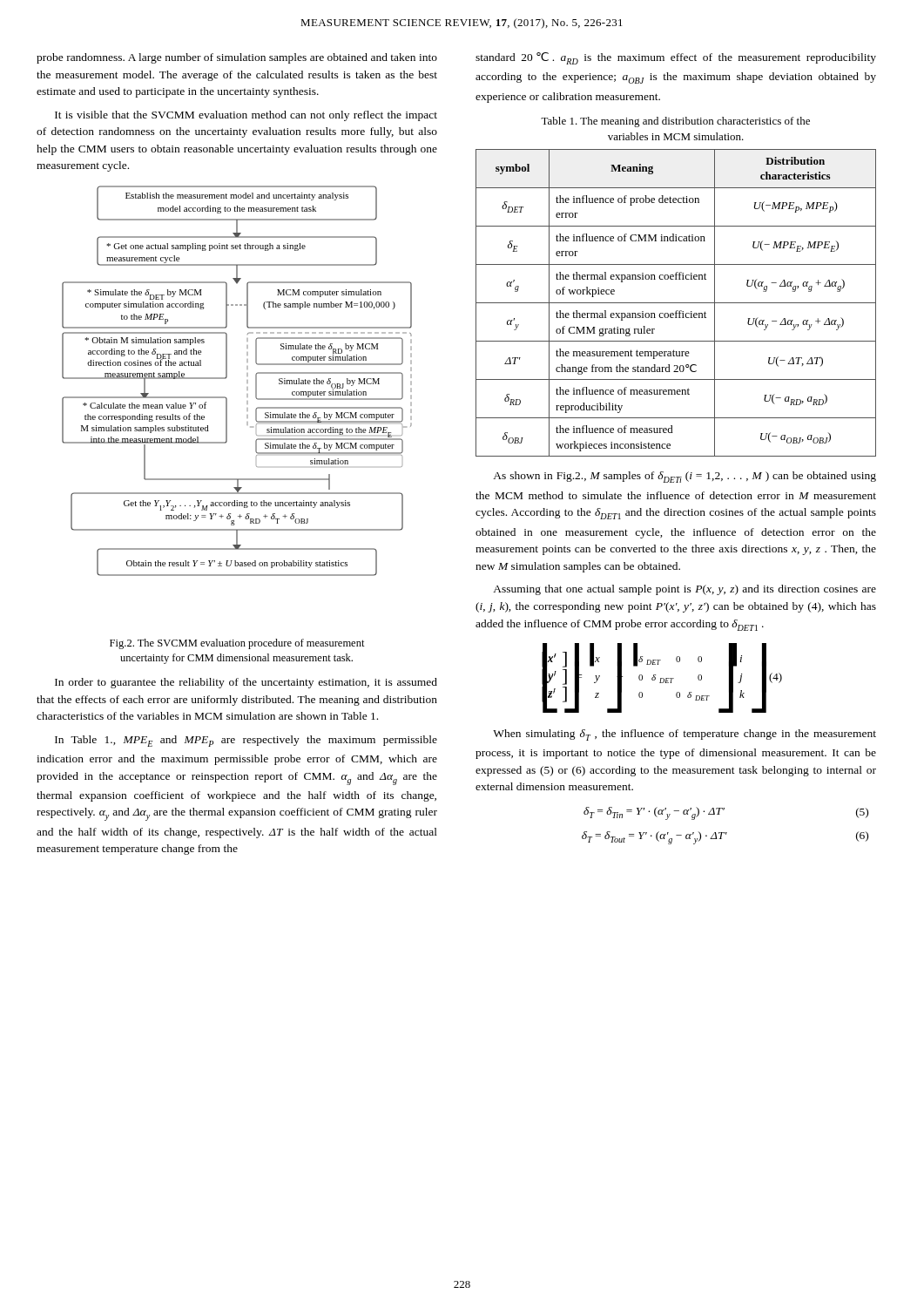The height and width of the screenshot is (1307, 924).
Task: Locate the block of text that opens with "In order to guarantee the reliability of"
Action: coord(237,765)
